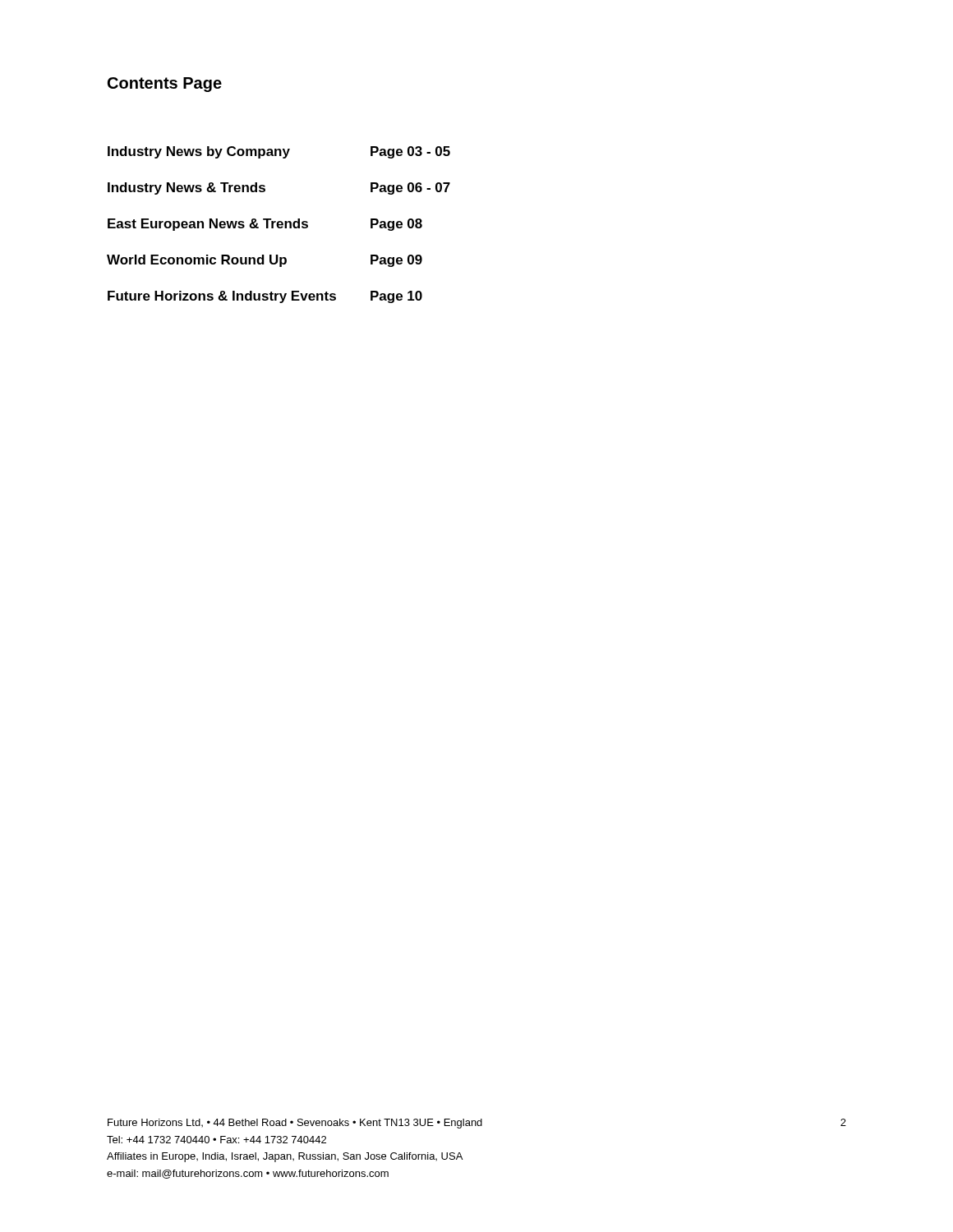Find the block on this page that starts "Future Horizons & Industry"
This screenshot has width=953, height=1232.
coord(320,296)
